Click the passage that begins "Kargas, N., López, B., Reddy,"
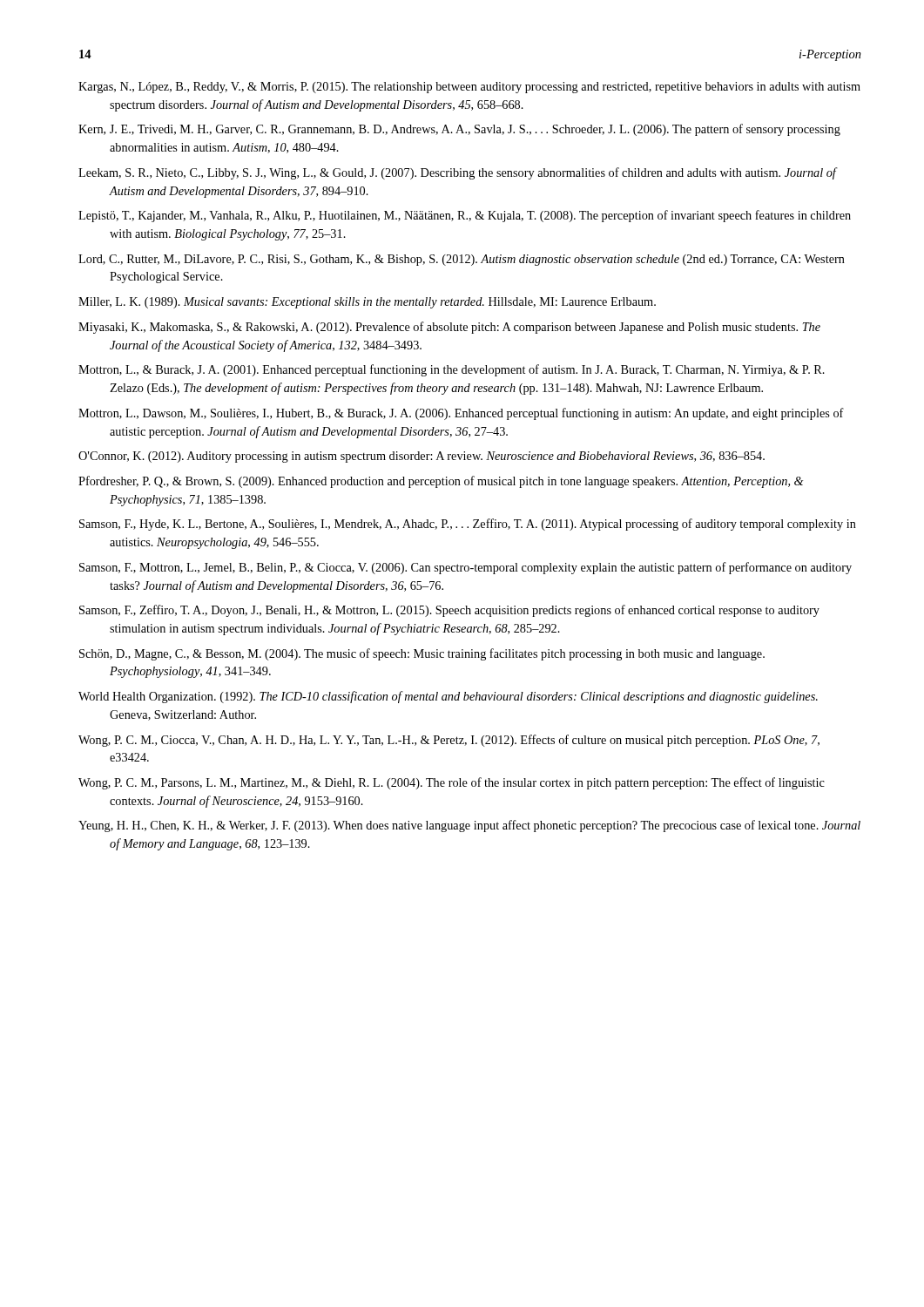The image size is (924, 1307). (x=469, y=95)
